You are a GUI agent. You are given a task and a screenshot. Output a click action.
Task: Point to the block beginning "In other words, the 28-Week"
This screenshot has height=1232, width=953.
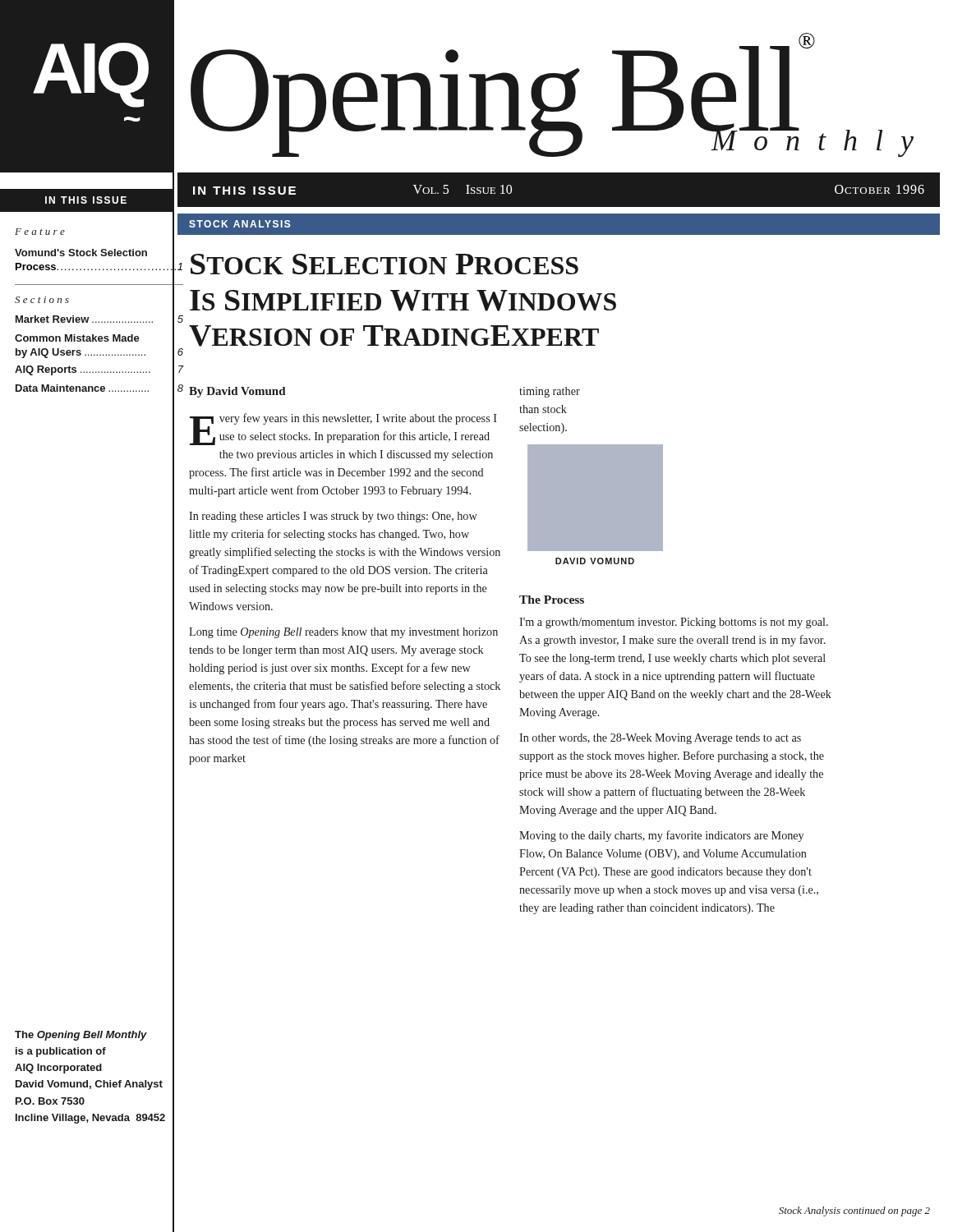672,774
